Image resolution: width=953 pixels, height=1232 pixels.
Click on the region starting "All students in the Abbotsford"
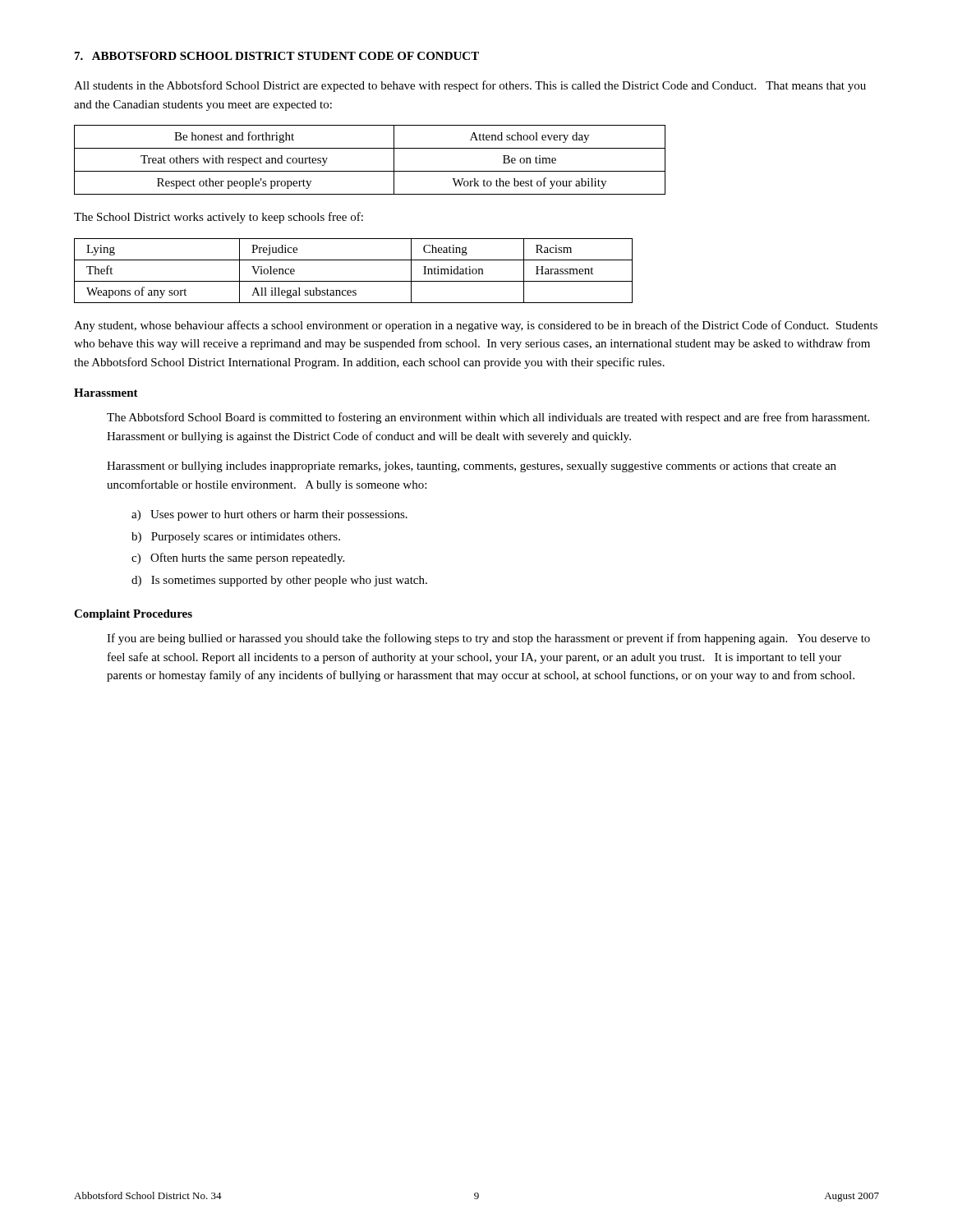click(x=470, y=95)
